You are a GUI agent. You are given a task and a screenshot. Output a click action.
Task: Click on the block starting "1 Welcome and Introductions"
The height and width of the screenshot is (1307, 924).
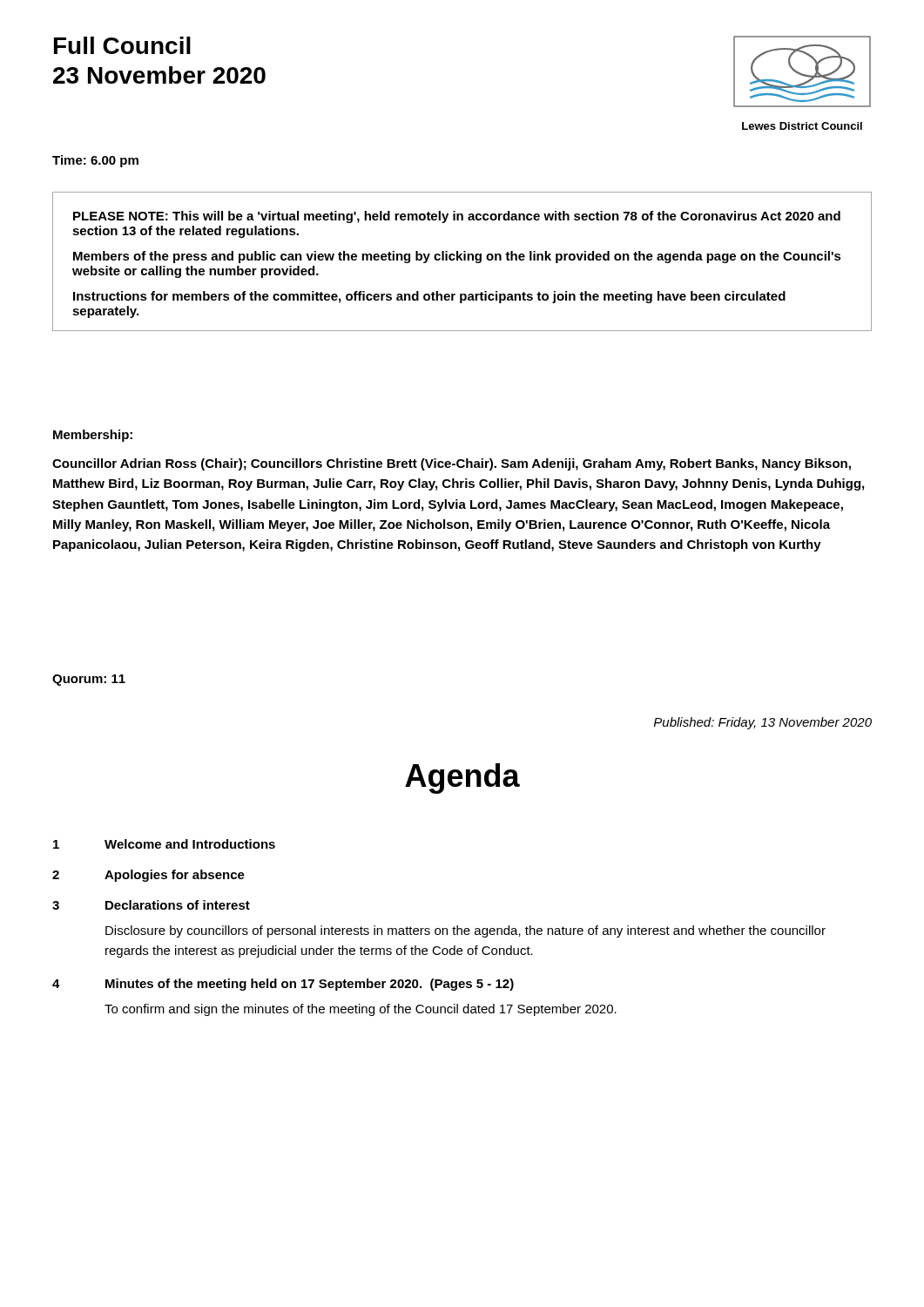164,844
